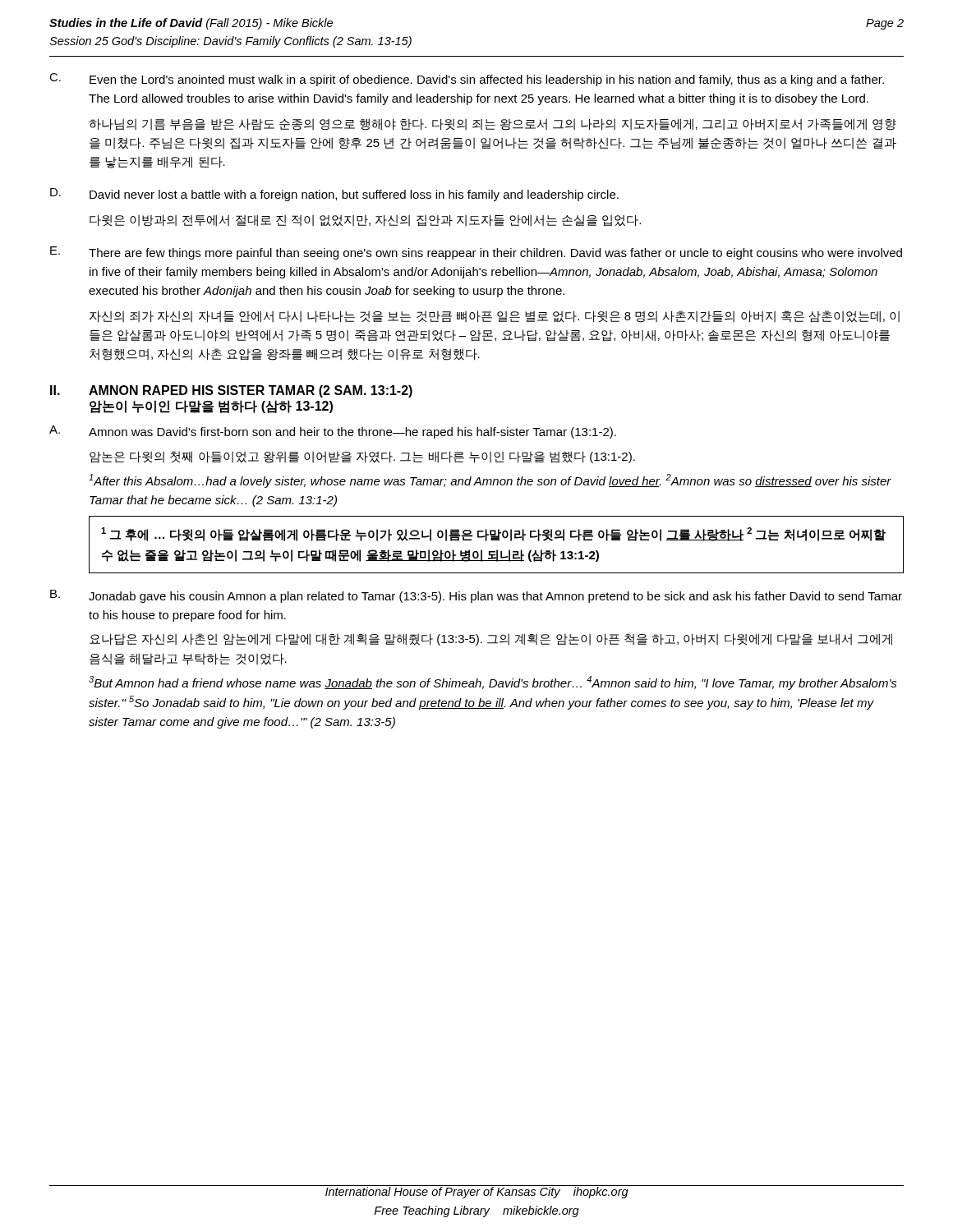Find a section header

click(476, 400)
